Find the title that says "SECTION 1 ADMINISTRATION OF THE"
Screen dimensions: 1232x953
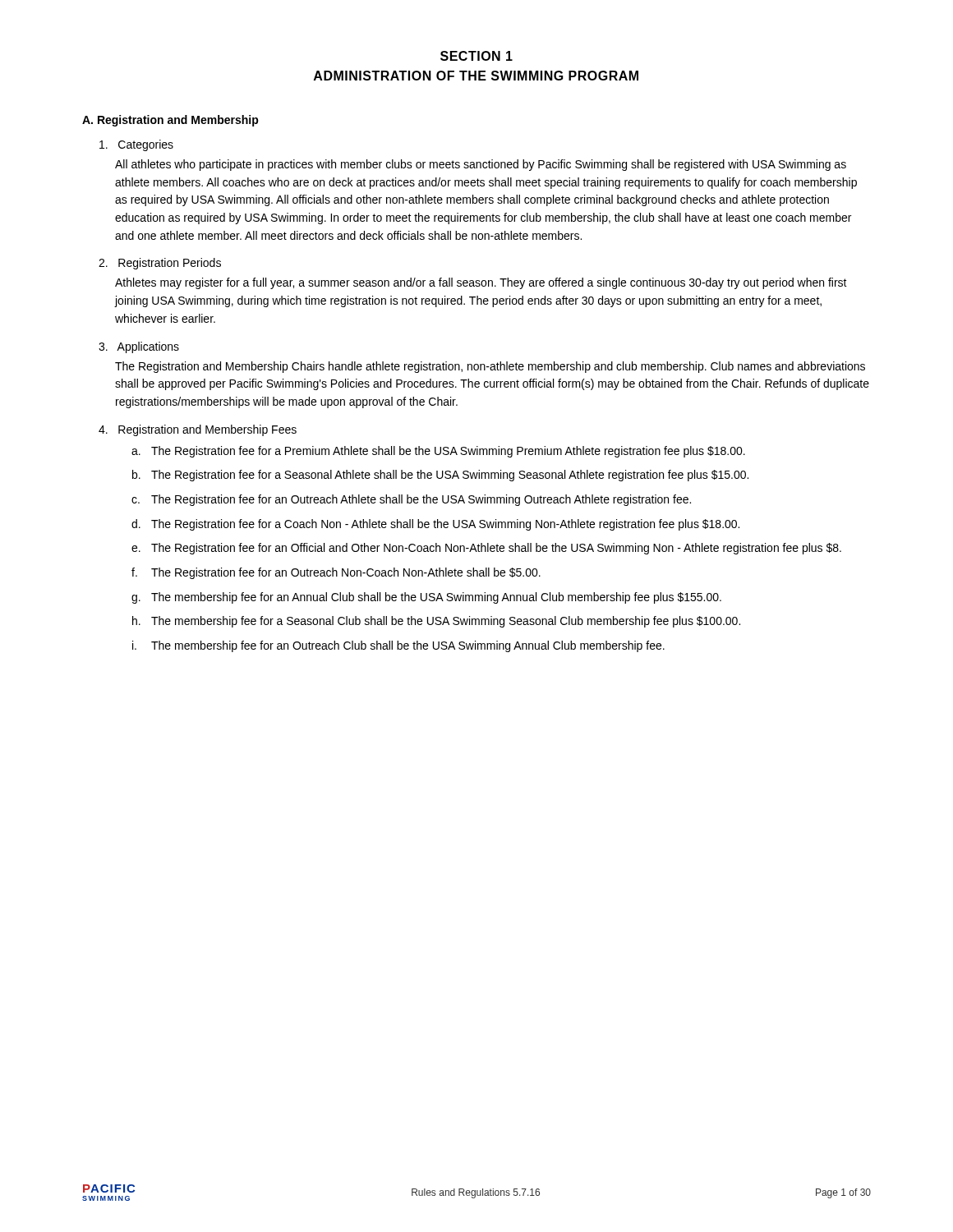click(476, 67)
